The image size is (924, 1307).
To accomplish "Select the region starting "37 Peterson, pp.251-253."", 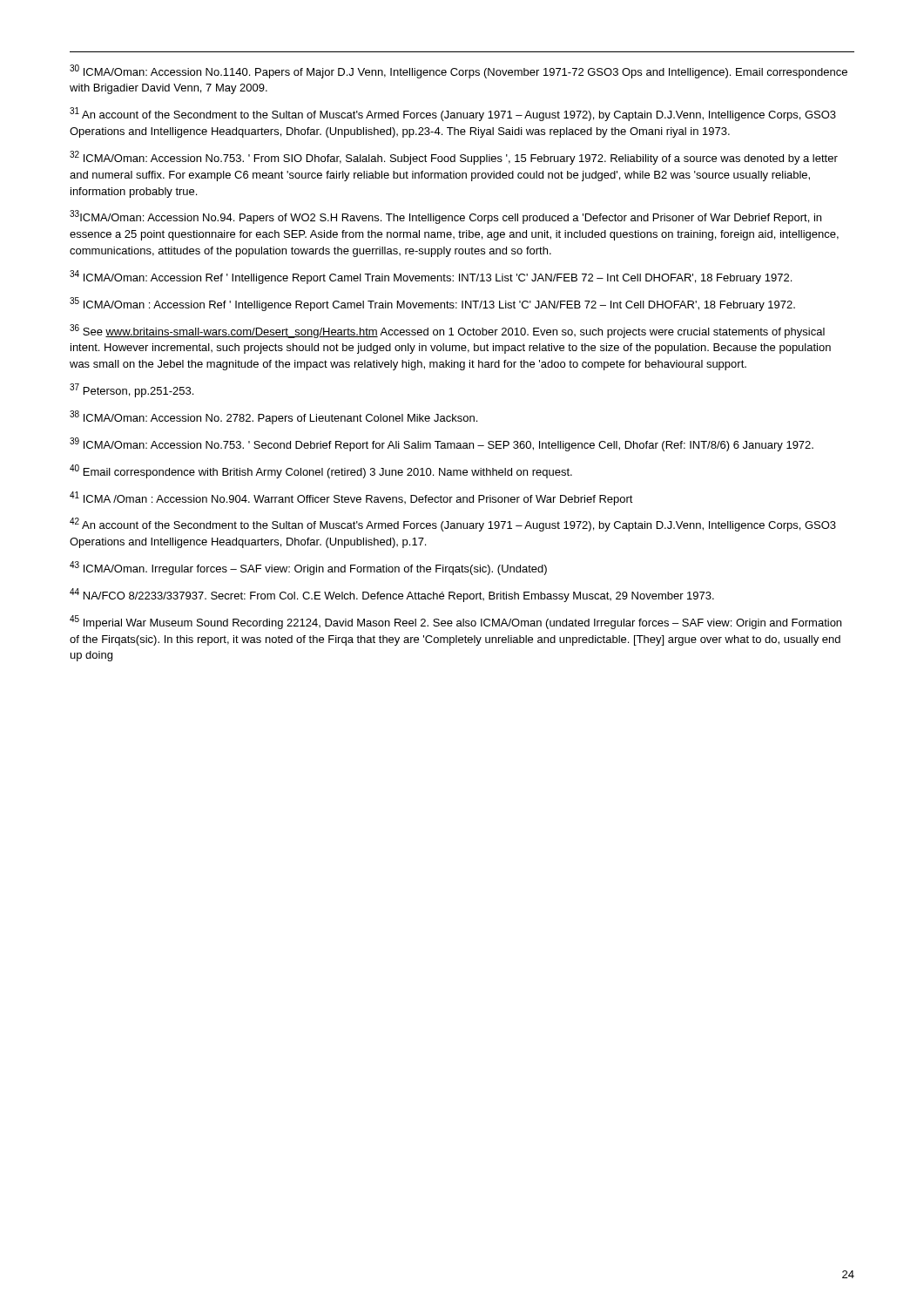I will click(132, 390).
